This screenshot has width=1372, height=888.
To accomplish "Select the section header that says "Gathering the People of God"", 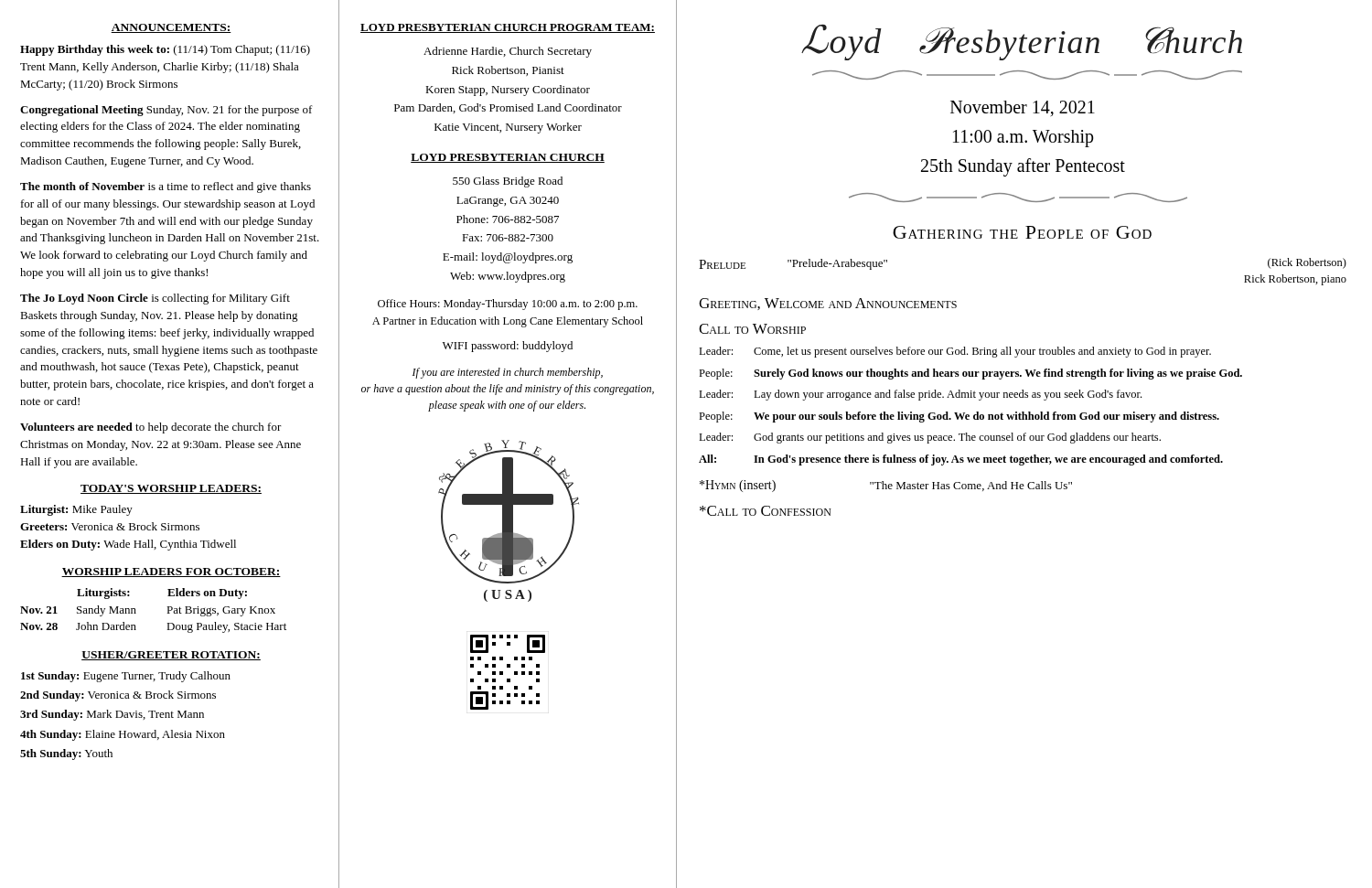I will tap(1023, 232).
